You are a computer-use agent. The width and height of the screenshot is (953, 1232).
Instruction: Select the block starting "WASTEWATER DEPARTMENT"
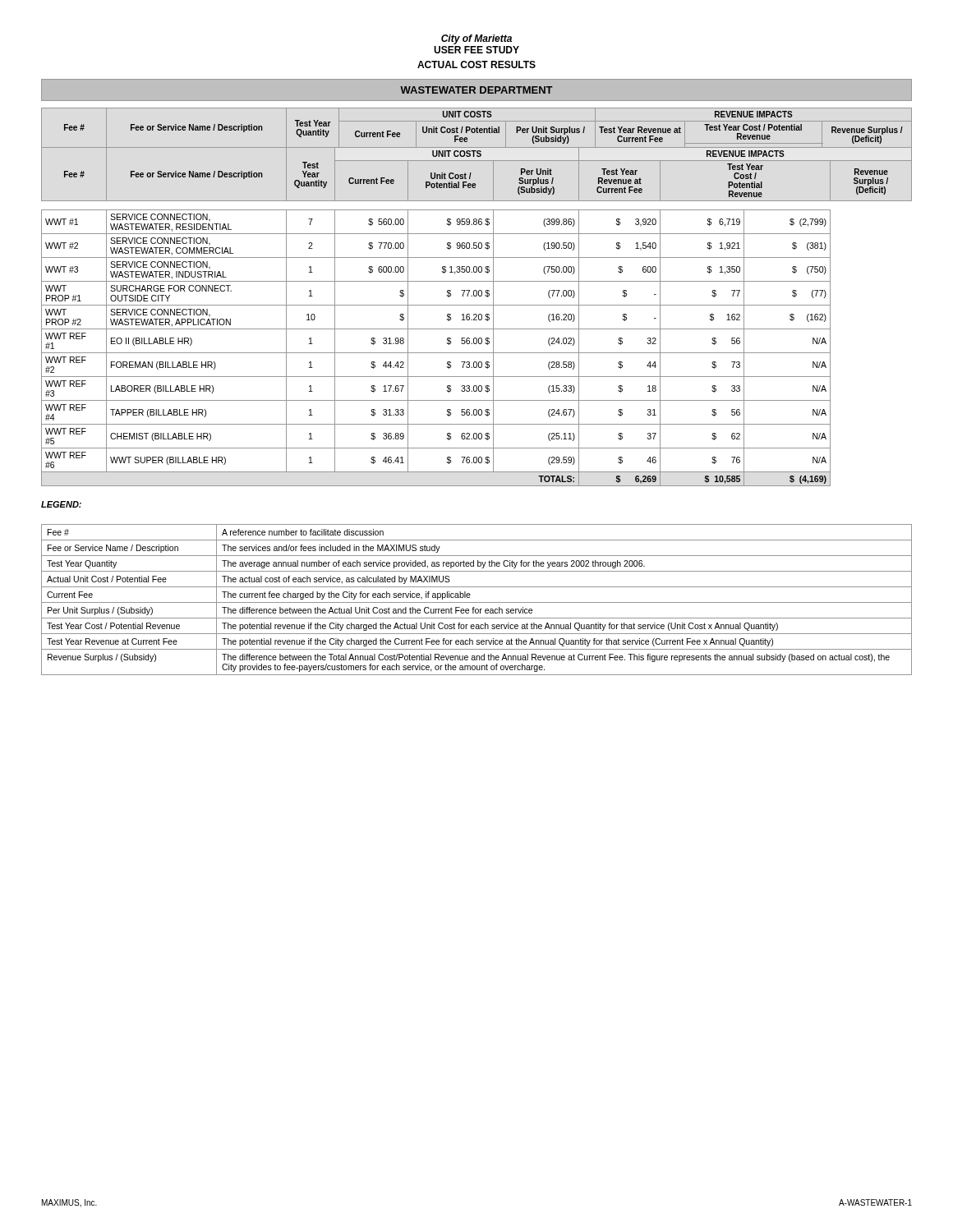476,90
